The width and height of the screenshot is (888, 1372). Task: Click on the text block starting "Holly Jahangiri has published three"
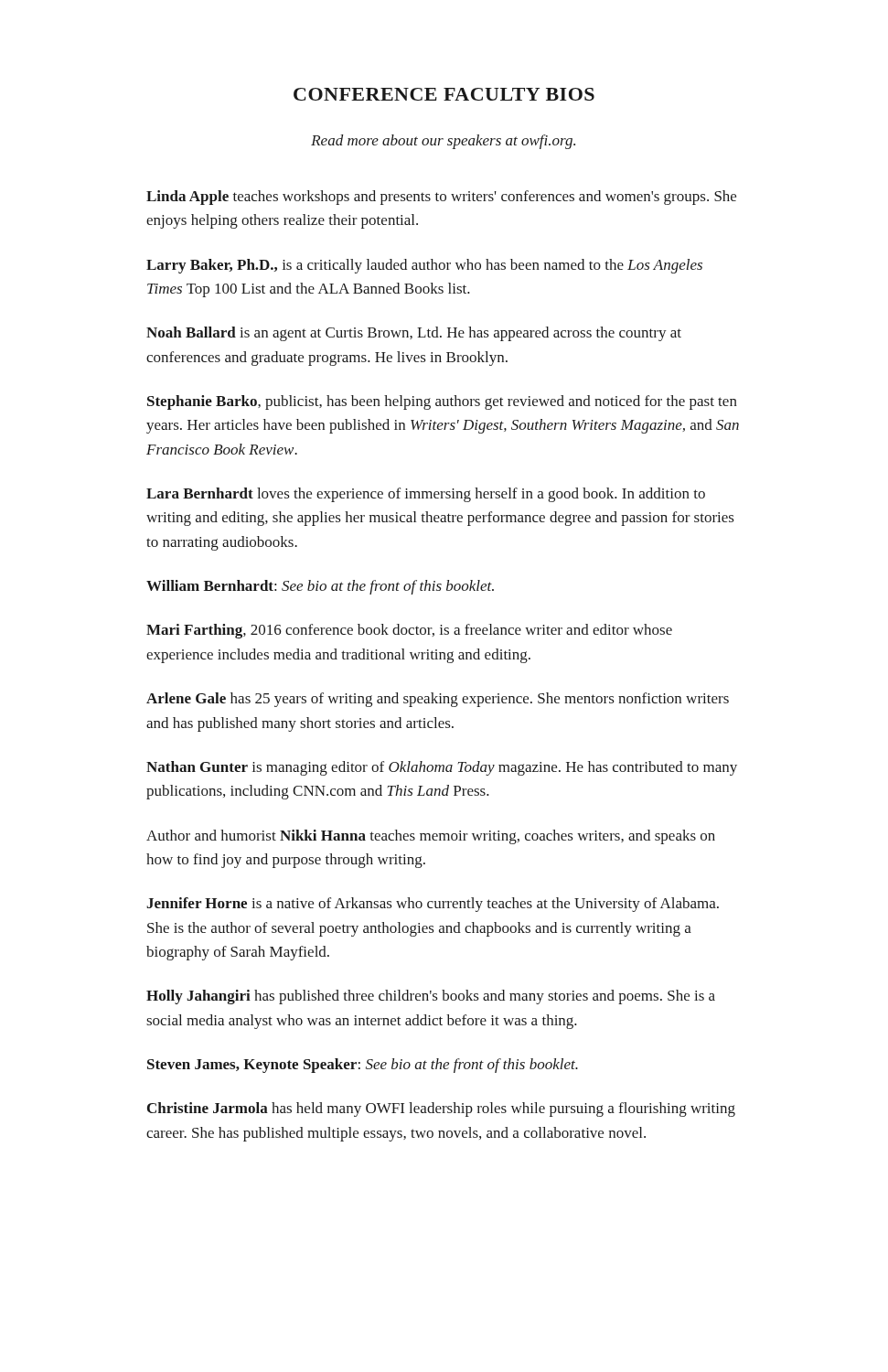pyautogui.click(x=444, y=1008)
